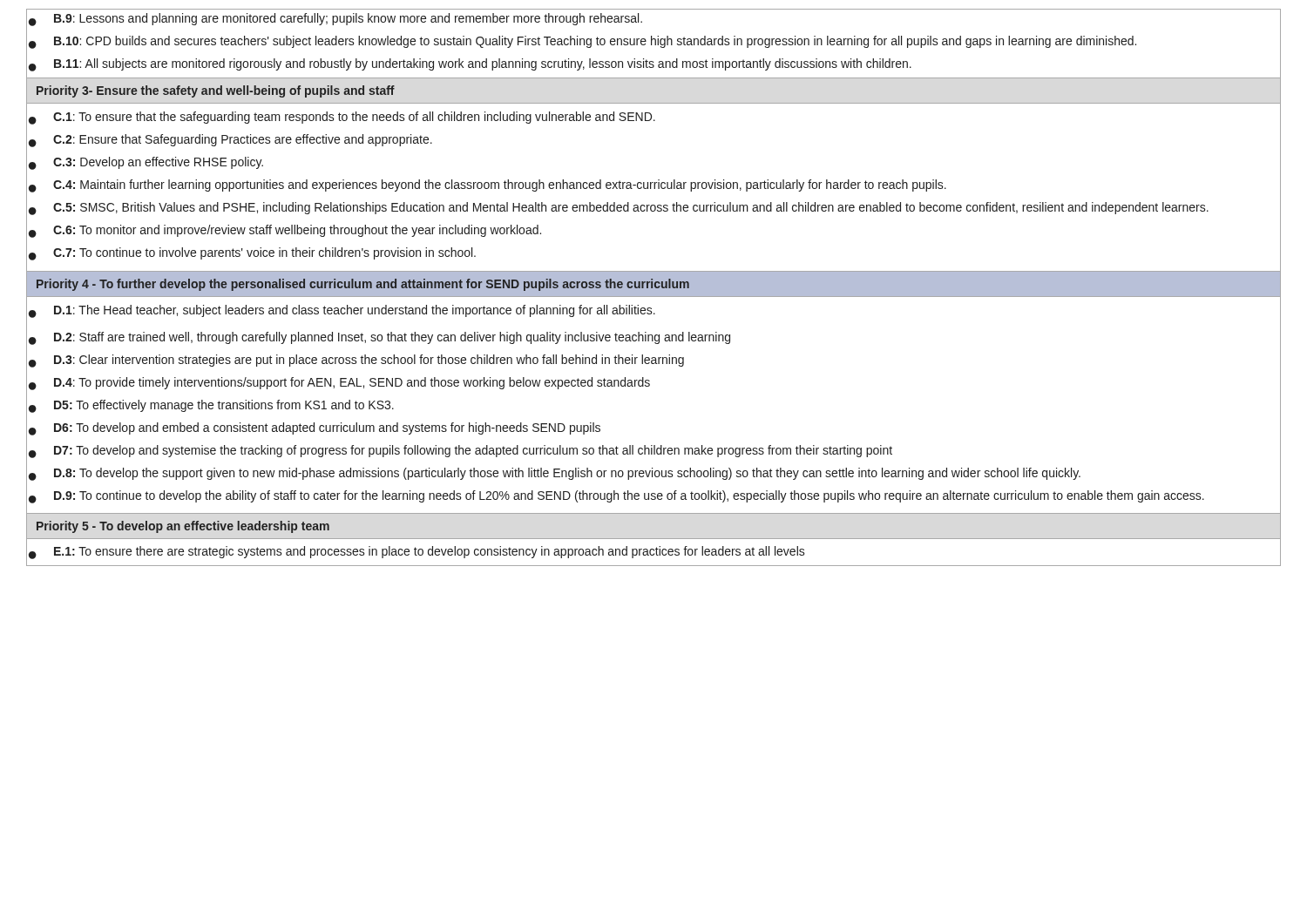The height and width of the screenshot is (924, 1307).
Task: Find the element starting "D.9: To continue to"
Action: pyautogui.click(x=629, y=495)
